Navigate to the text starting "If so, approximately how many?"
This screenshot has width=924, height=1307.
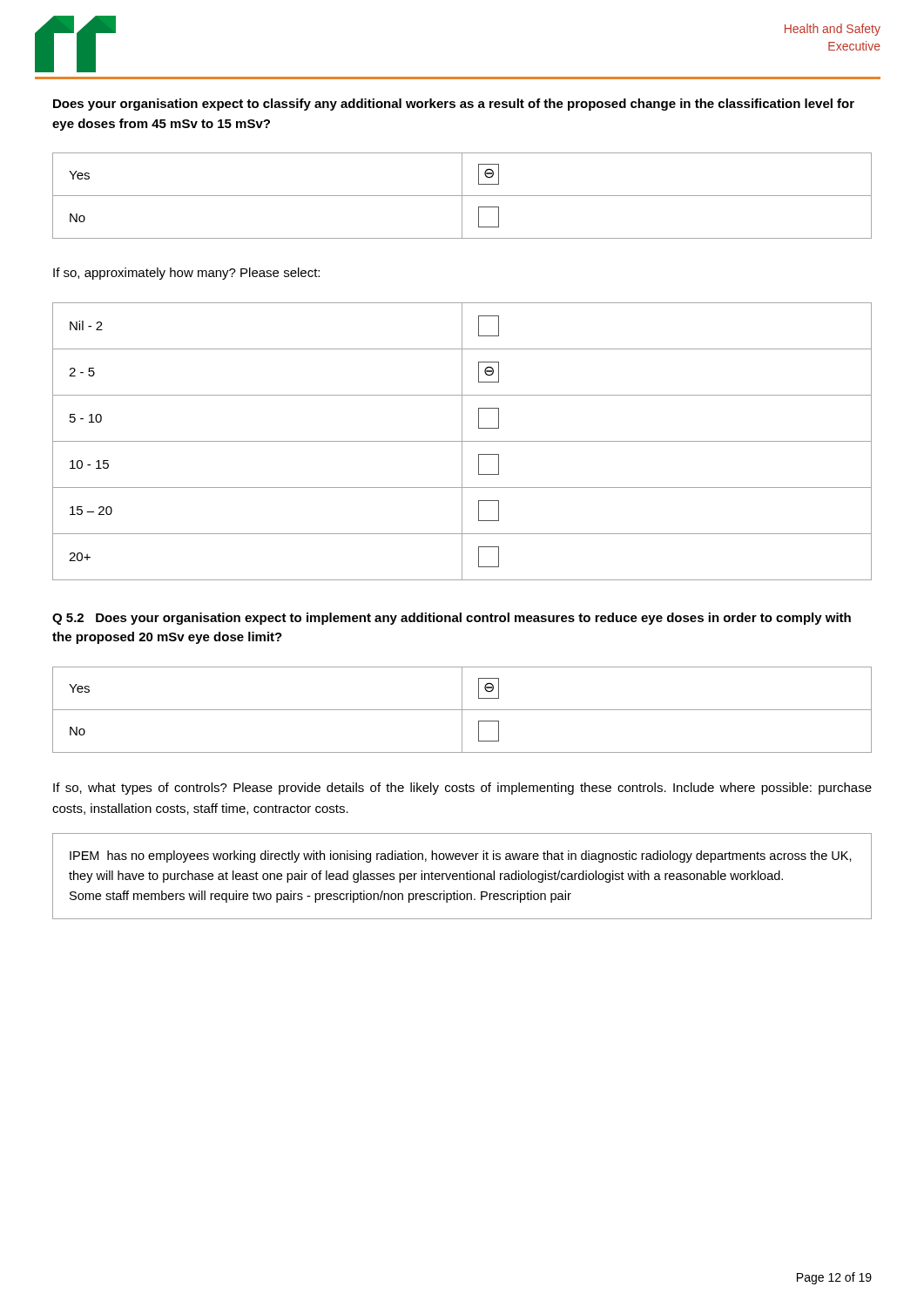(187, 272)
